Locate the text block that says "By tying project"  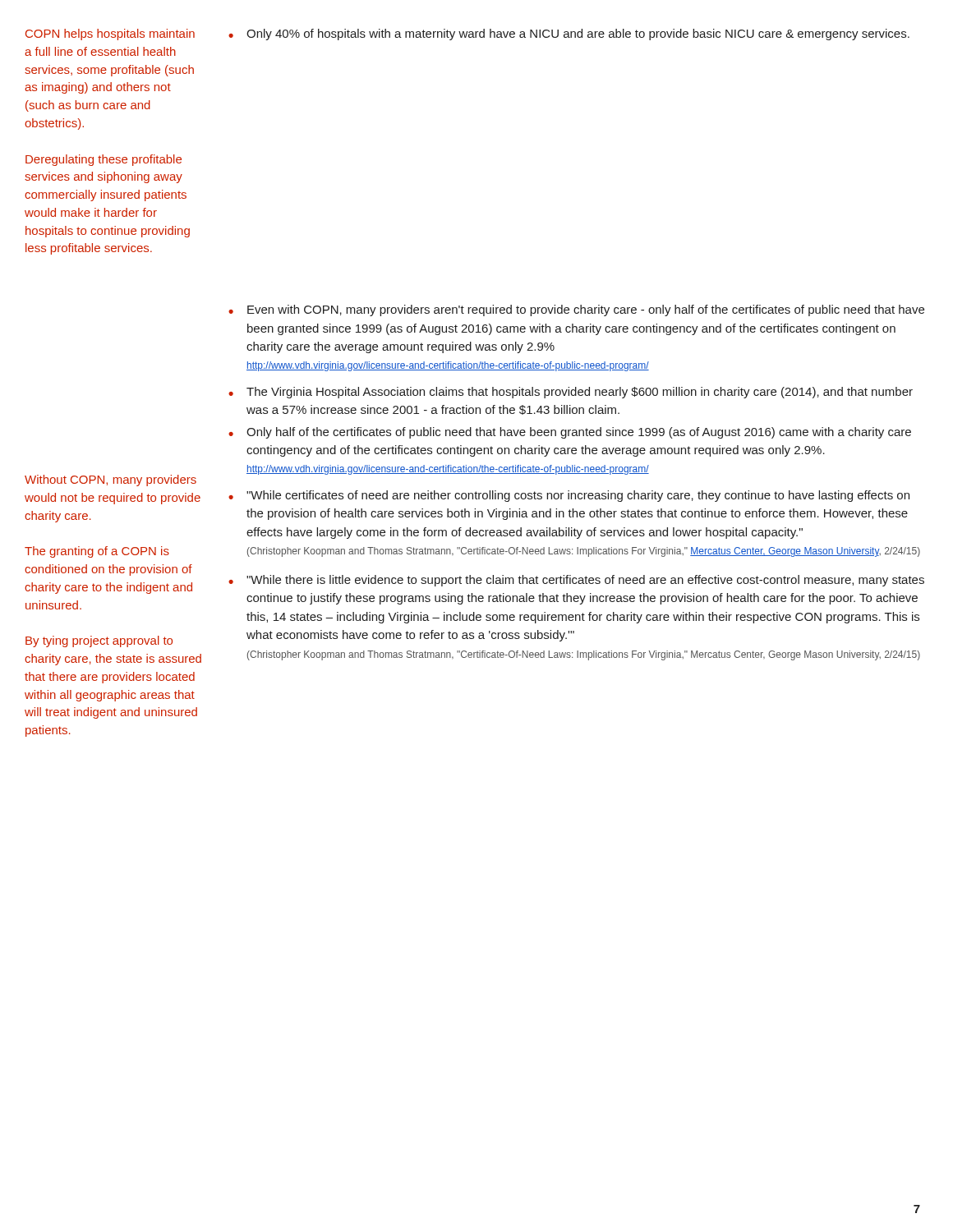[x=113, y=685]
